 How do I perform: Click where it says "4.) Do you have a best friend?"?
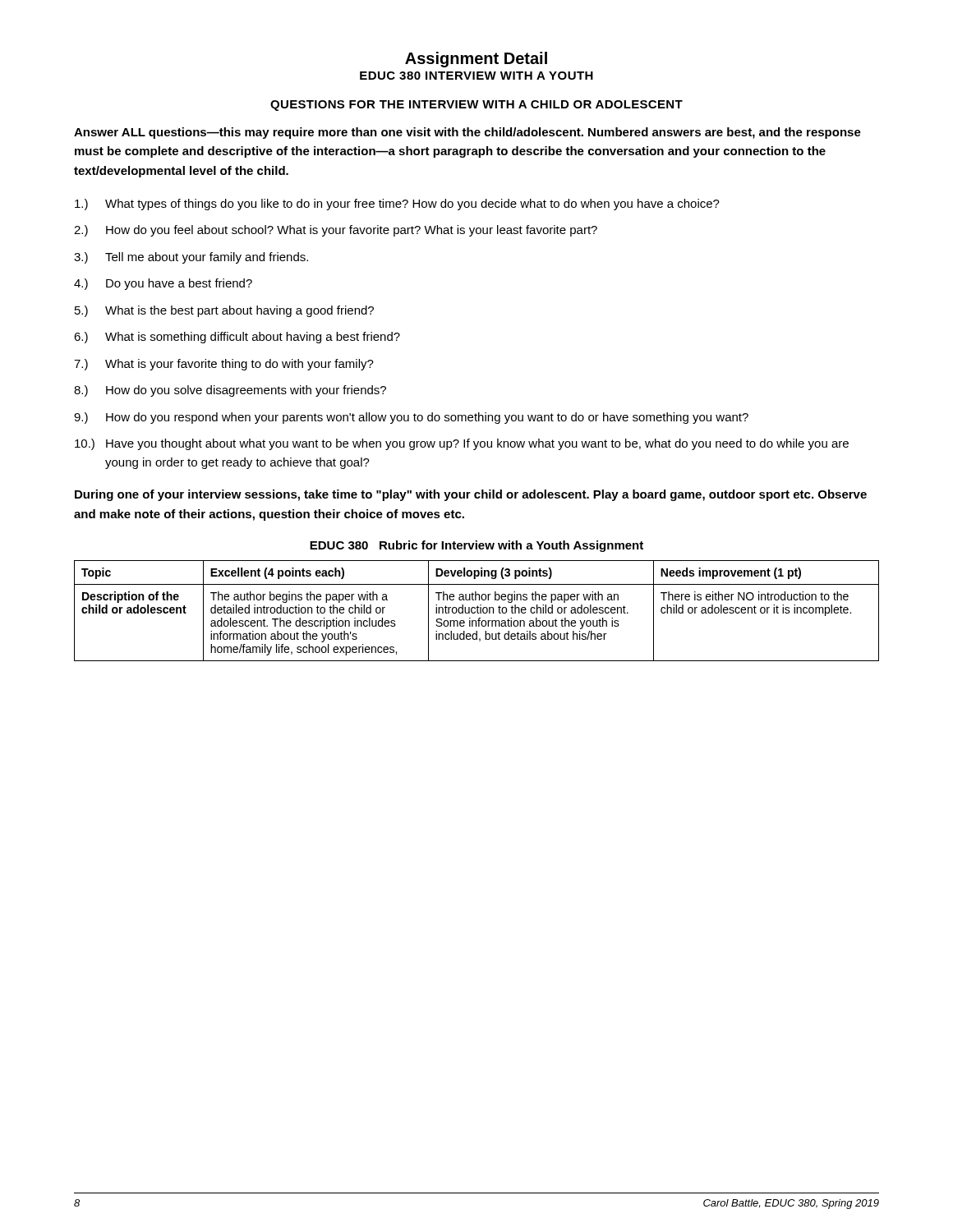coord(163,284)
